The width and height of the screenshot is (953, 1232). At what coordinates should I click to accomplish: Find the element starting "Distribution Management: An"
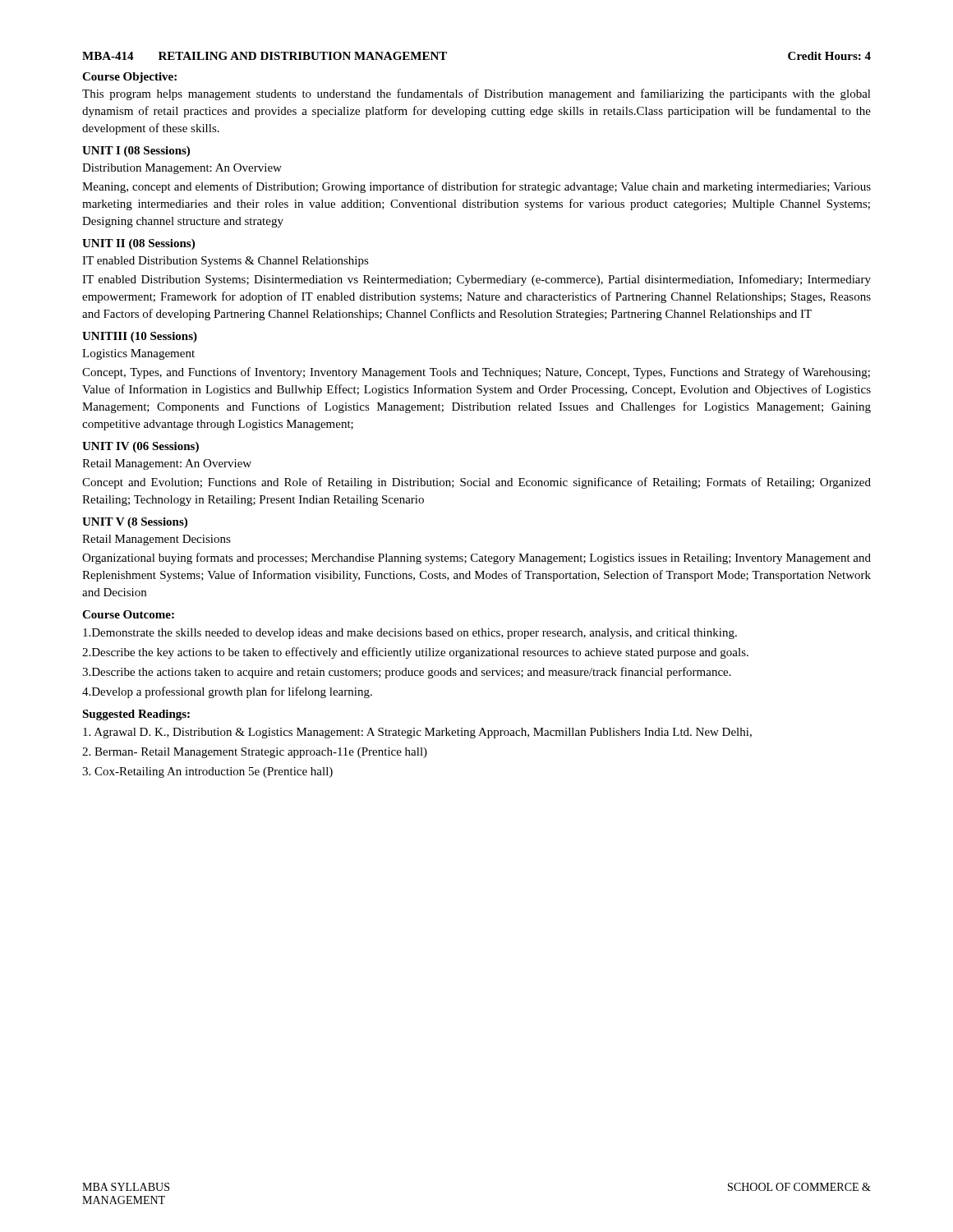tap(182, 168)
